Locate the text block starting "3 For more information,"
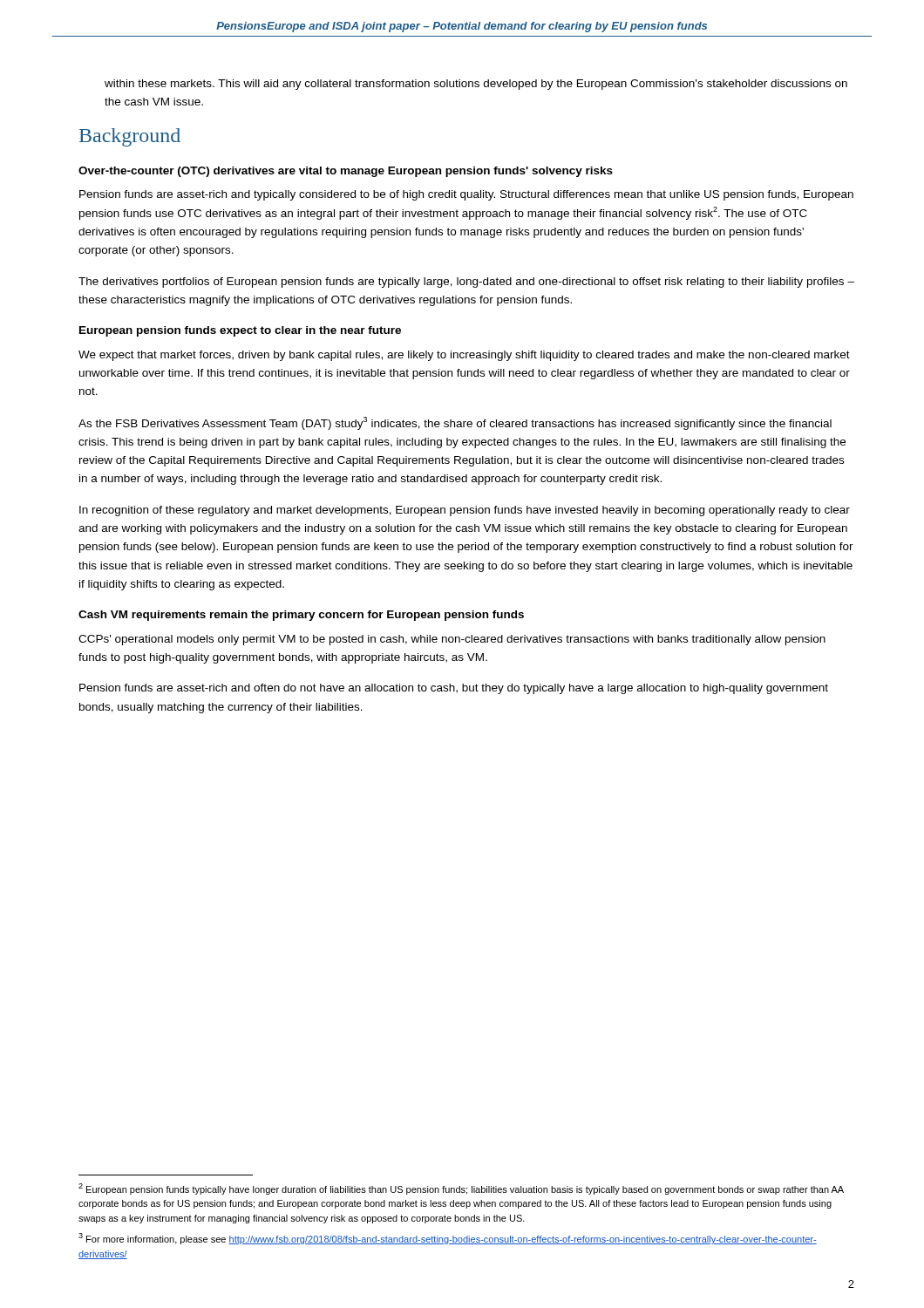This screenshot has height=1308, width=924. click(x=447, y=1245)
